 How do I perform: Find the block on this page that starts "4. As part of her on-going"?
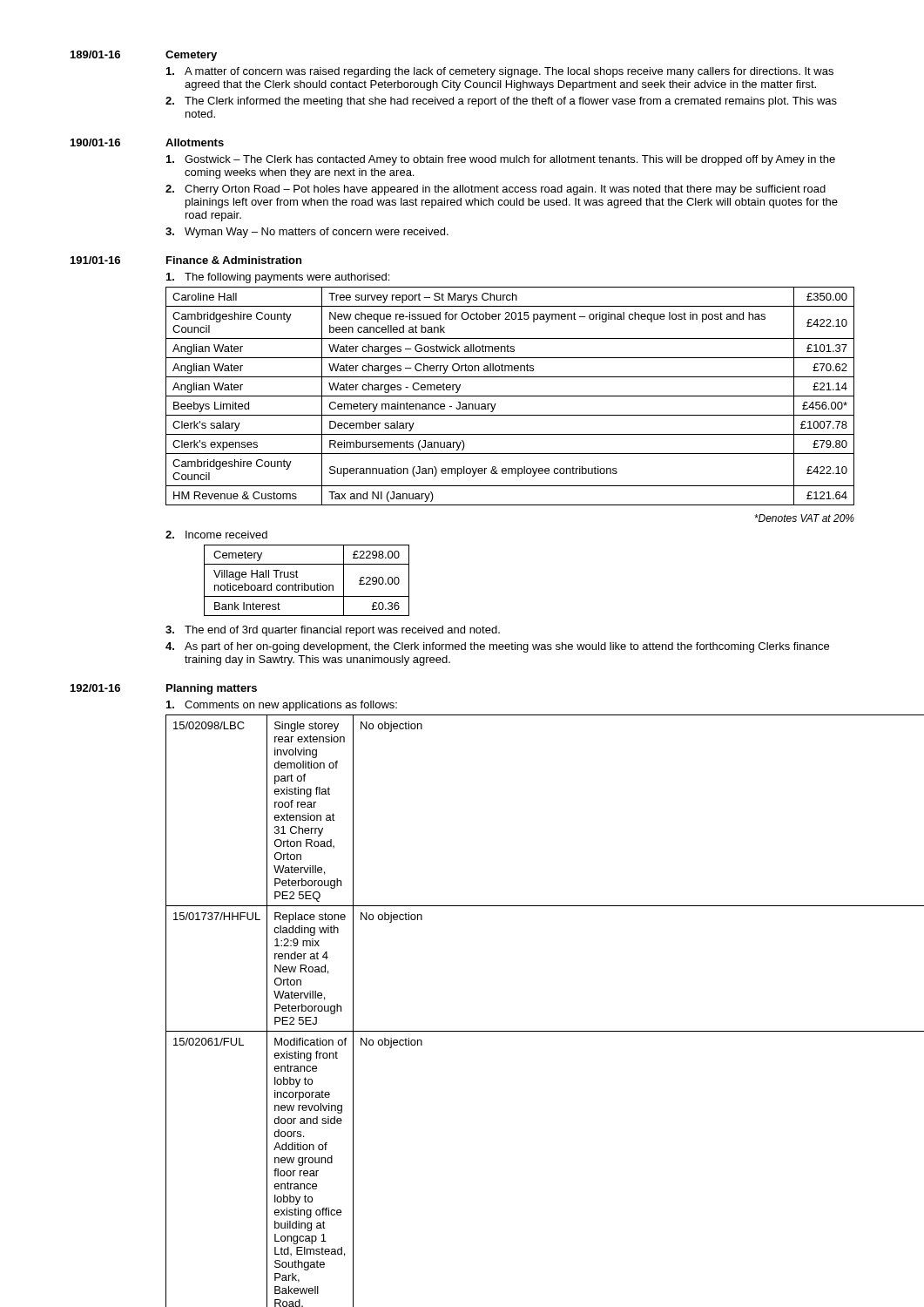(510, 653)
